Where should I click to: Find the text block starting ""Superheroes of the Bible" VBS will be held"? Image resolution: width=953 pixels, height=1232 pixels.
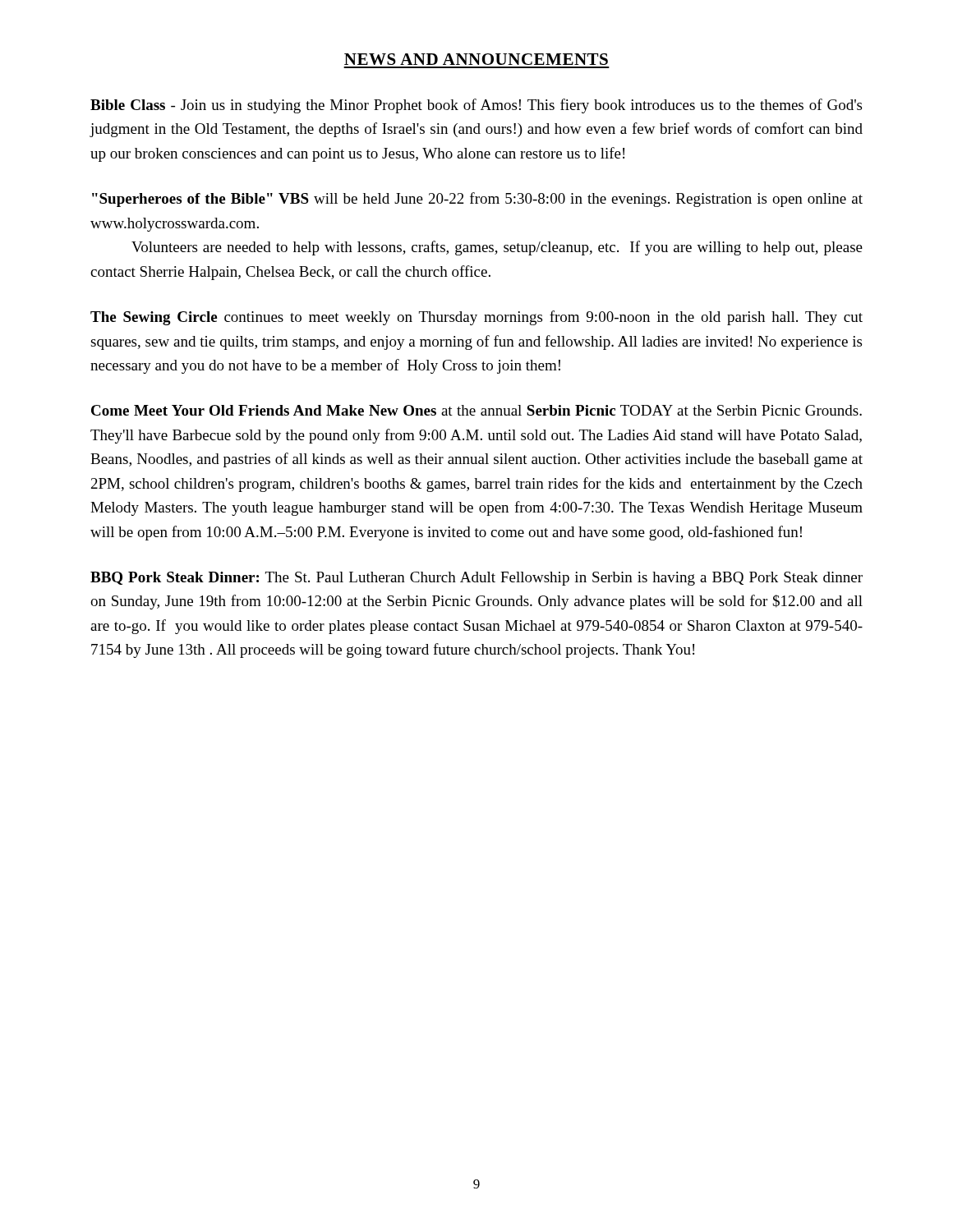476,237
